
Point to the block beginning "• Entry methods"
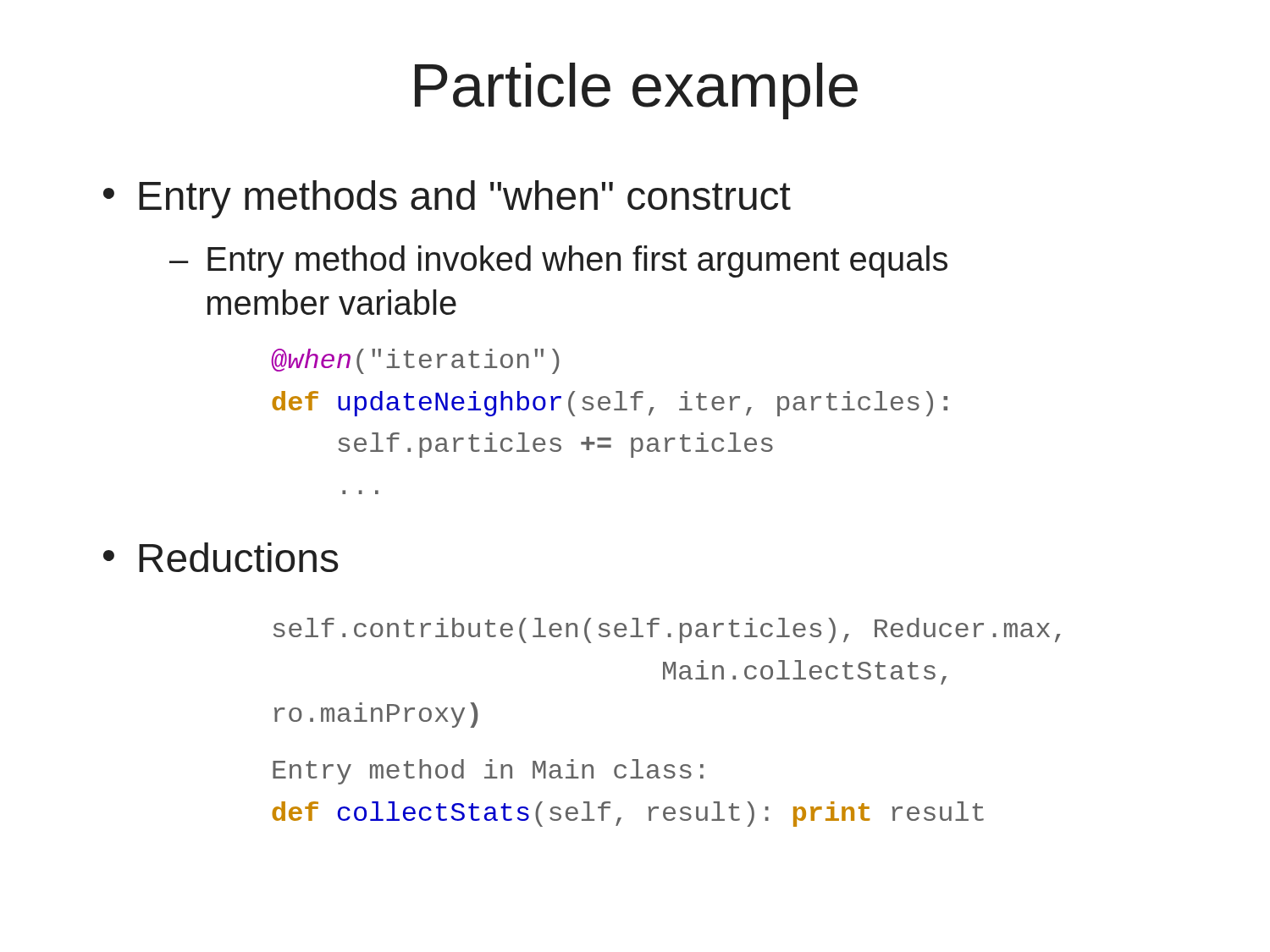point(446,196)
